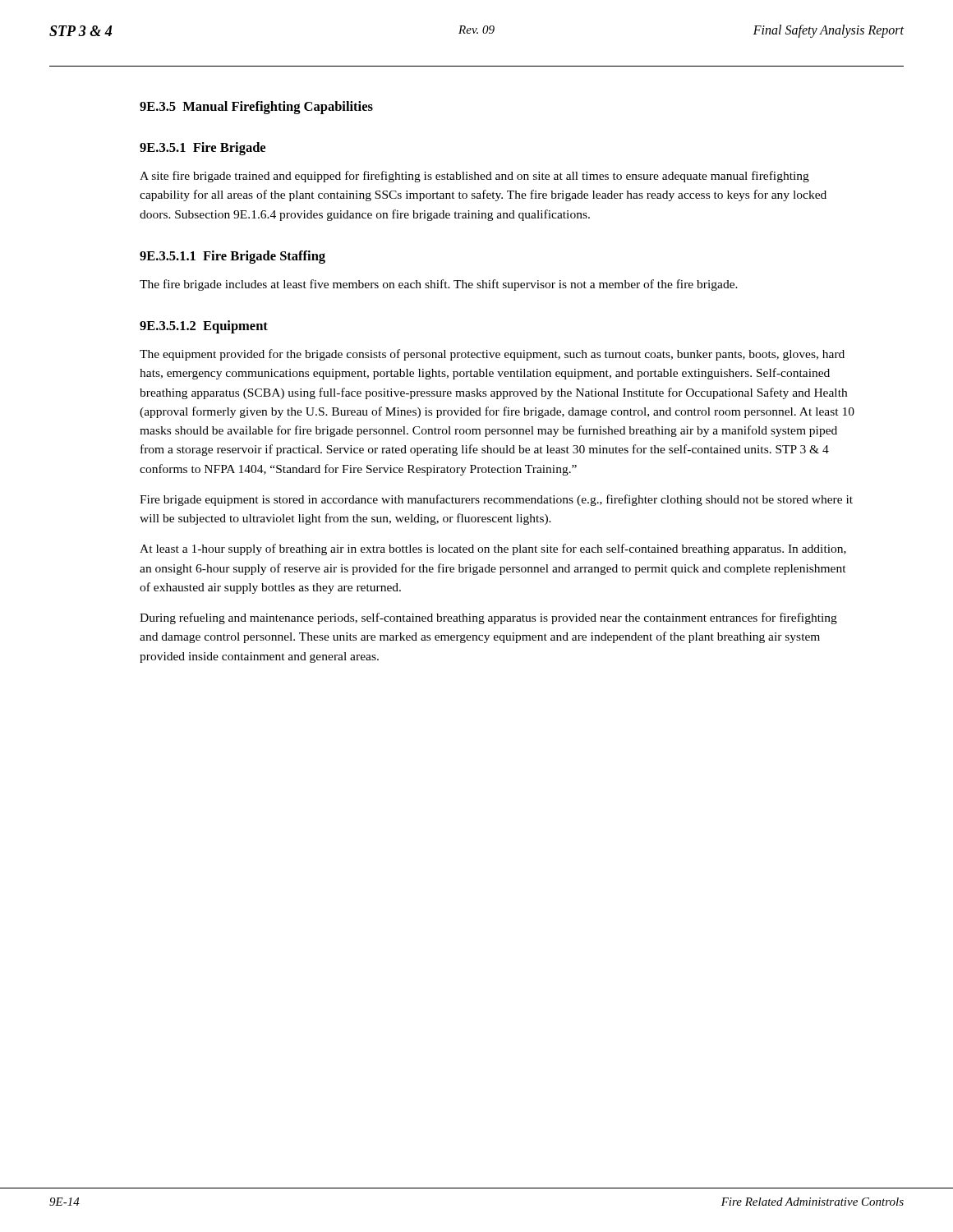Screen dimensions: 1232x953
Task: Navigate to the text block starting "During refueling and maintenance"
Action: click(488, 636)
